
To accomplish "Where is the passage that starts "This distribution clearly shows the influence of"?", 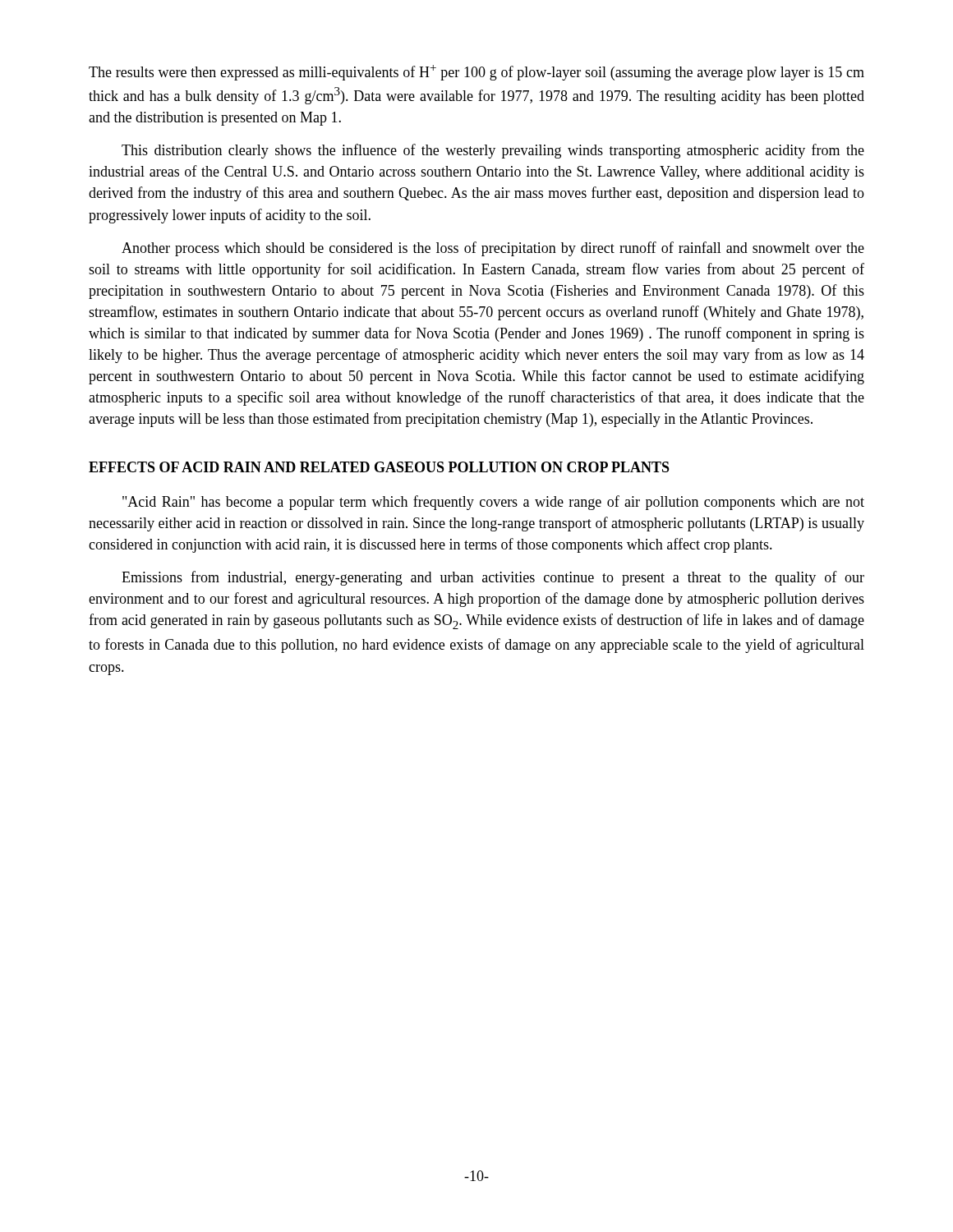I will coord(476,183).
